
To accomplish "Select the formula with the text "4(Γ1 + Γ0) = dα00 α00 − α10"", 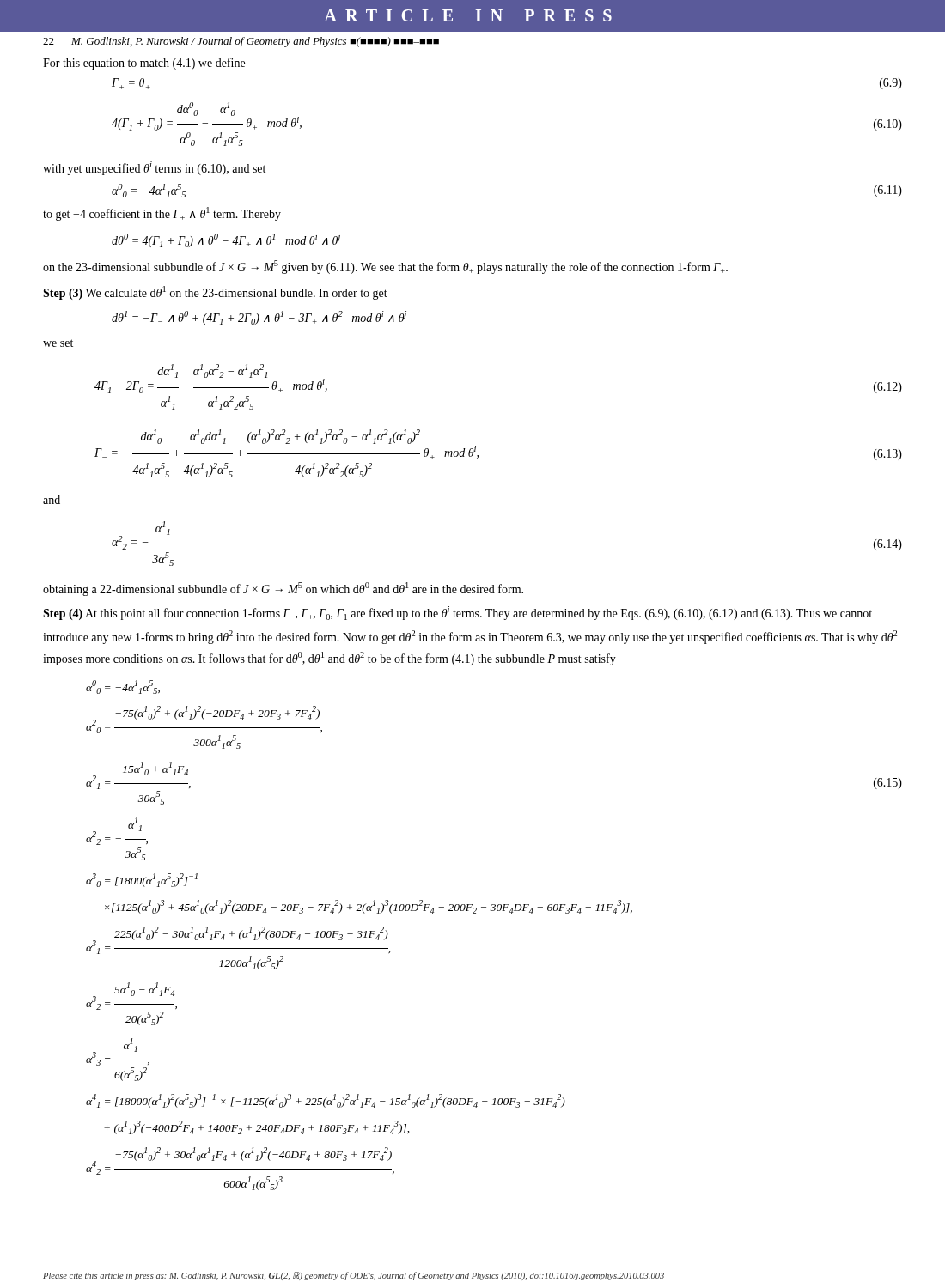I will coord(188,113).
